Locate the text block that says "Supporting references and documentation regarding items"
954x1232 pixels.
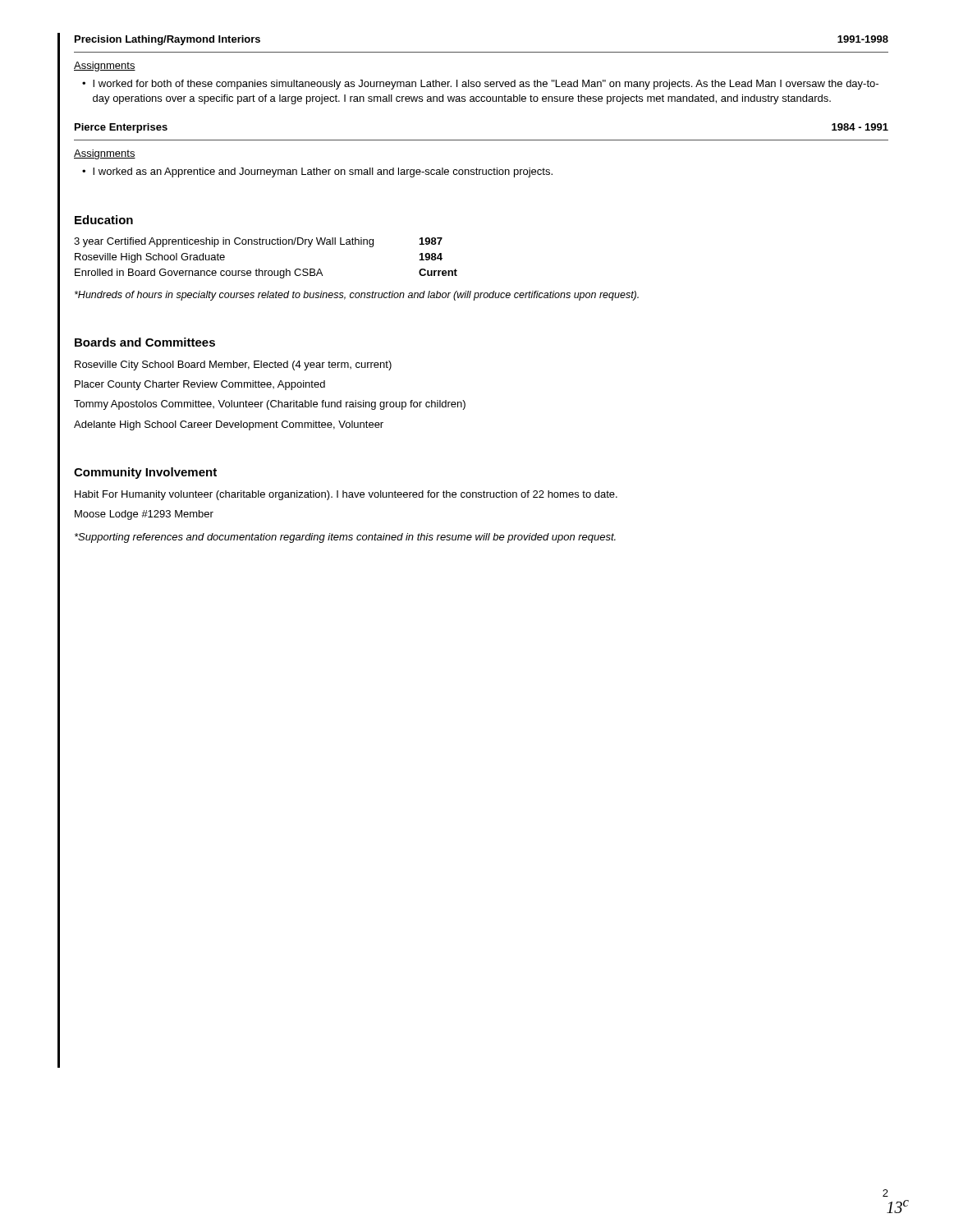tap(345, 537)
